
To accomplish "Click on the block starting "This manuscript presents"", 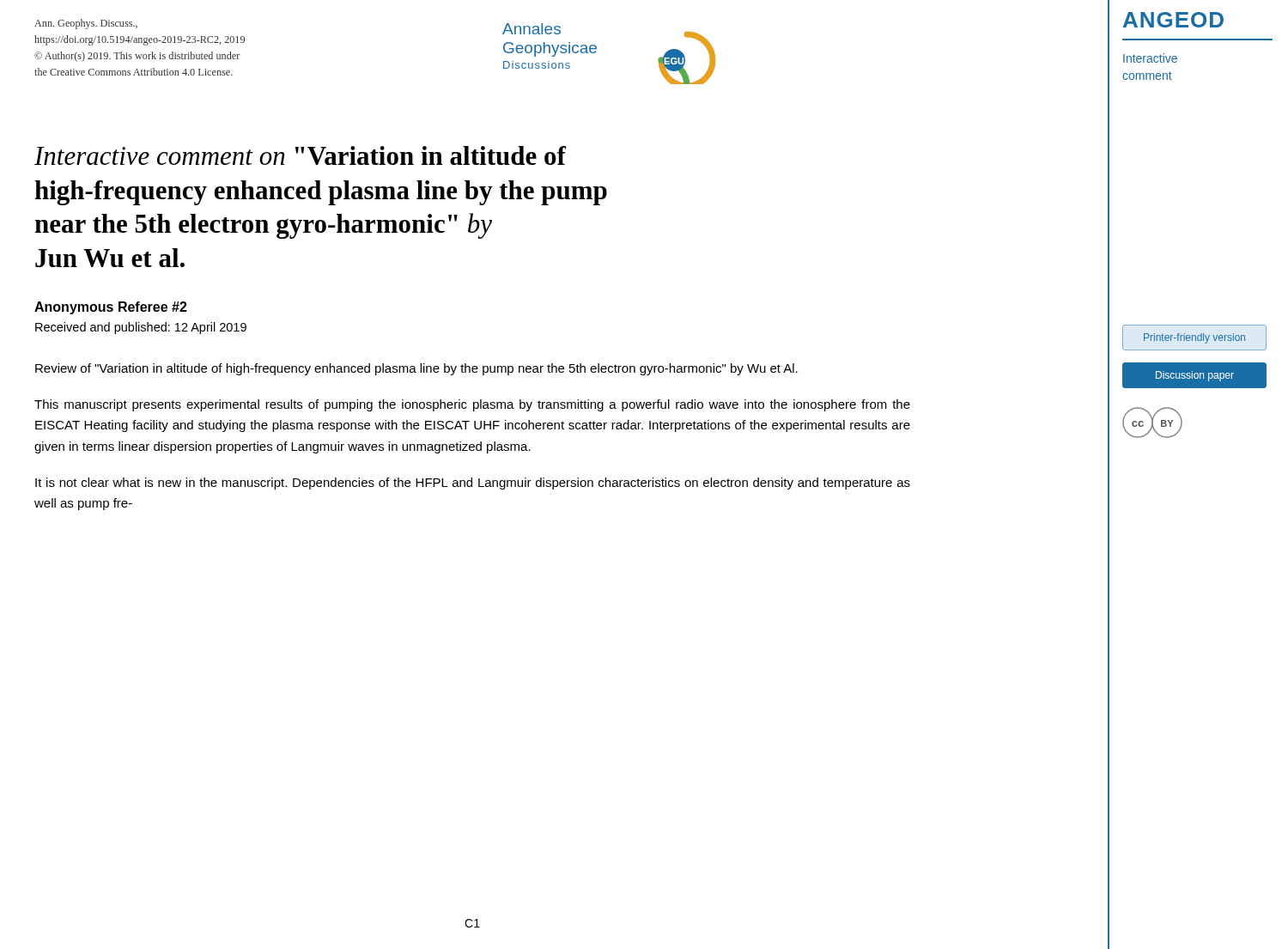I will (472, 425).
